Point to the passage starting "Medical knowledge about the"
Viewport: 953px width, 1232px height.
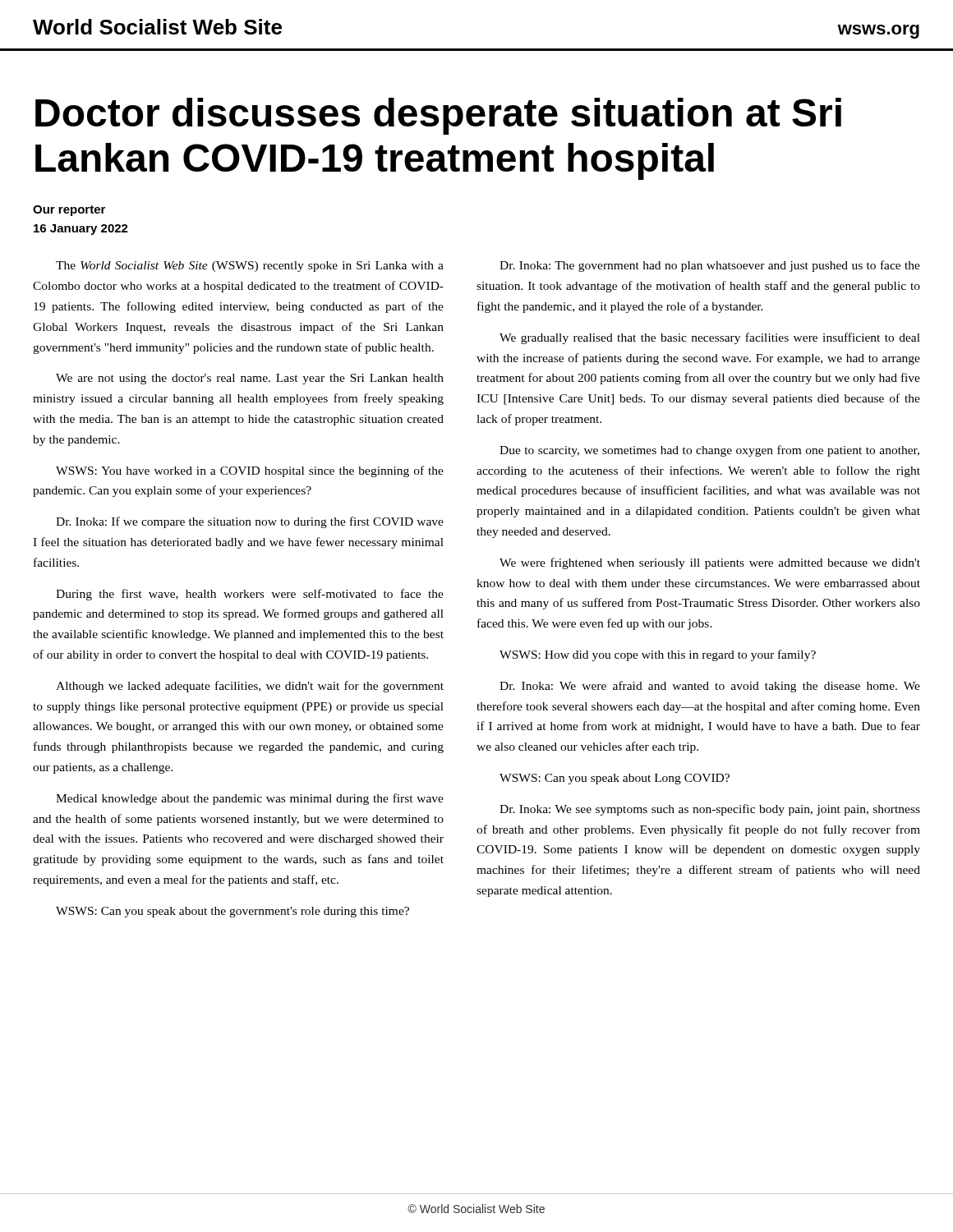pos(238,839)
